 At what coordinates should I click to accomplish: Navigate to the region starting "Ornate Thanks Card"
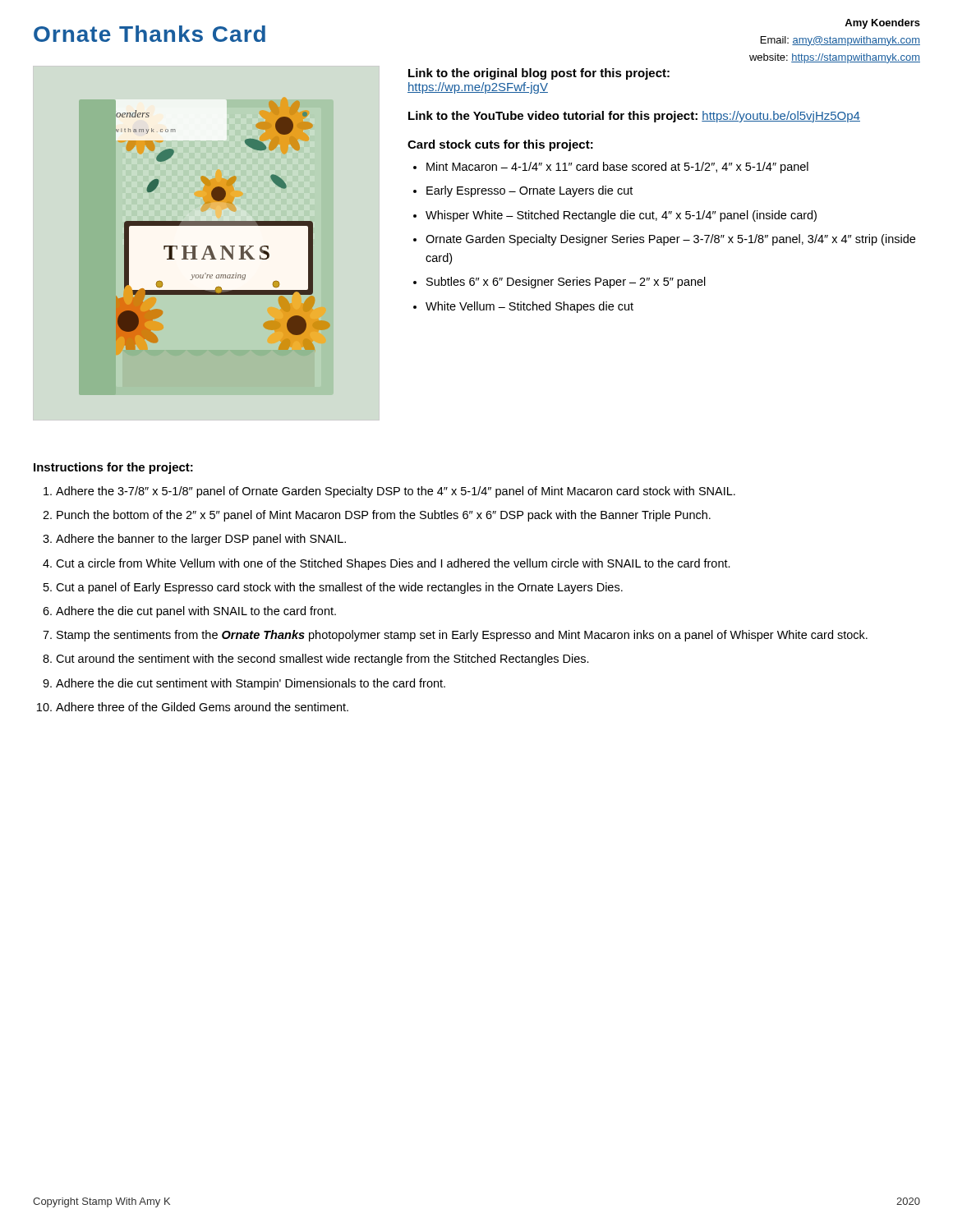pos(150,34)
